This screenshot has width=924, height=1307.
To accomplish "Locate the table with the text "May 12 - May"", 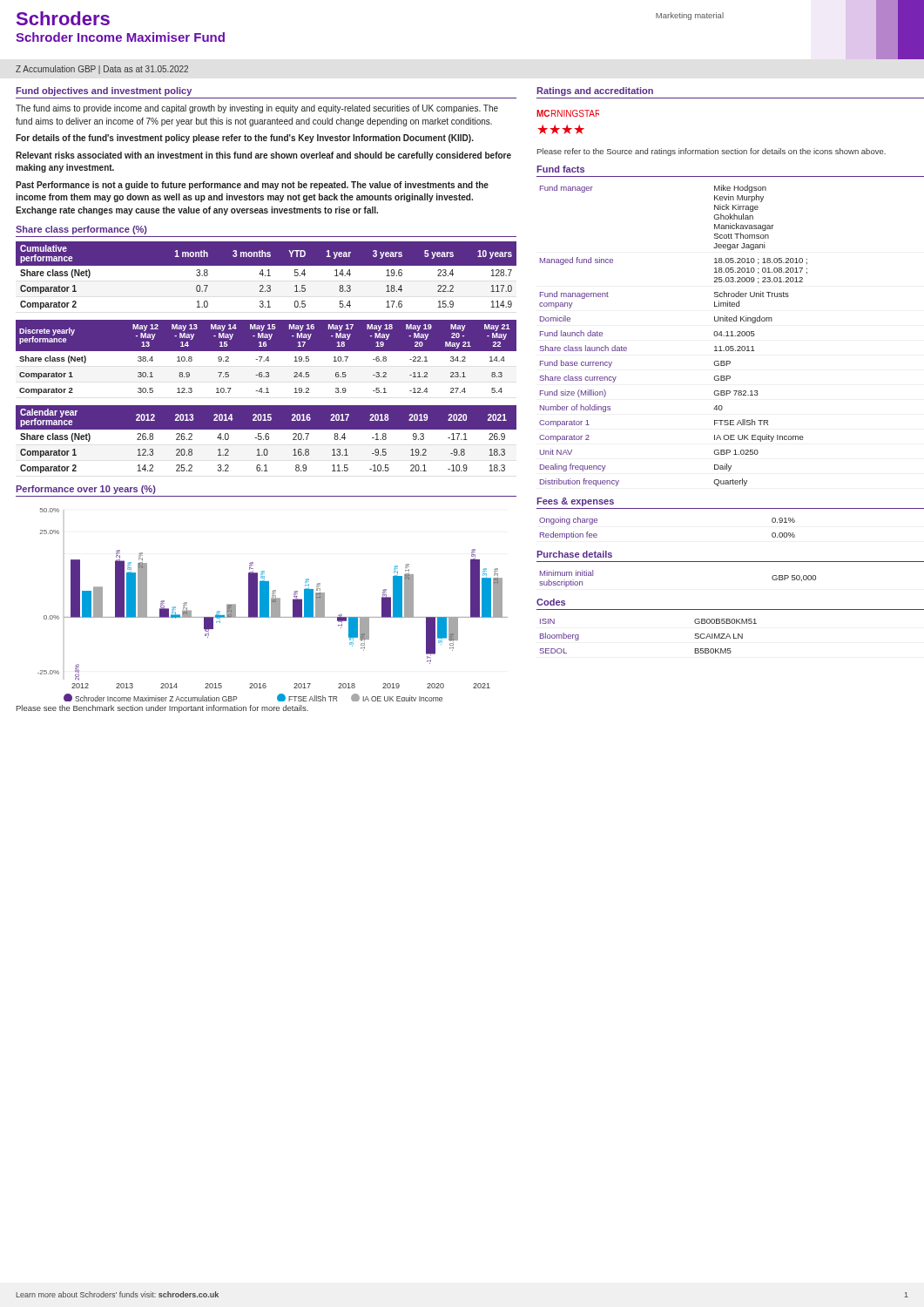I will (x=266, y=359).
